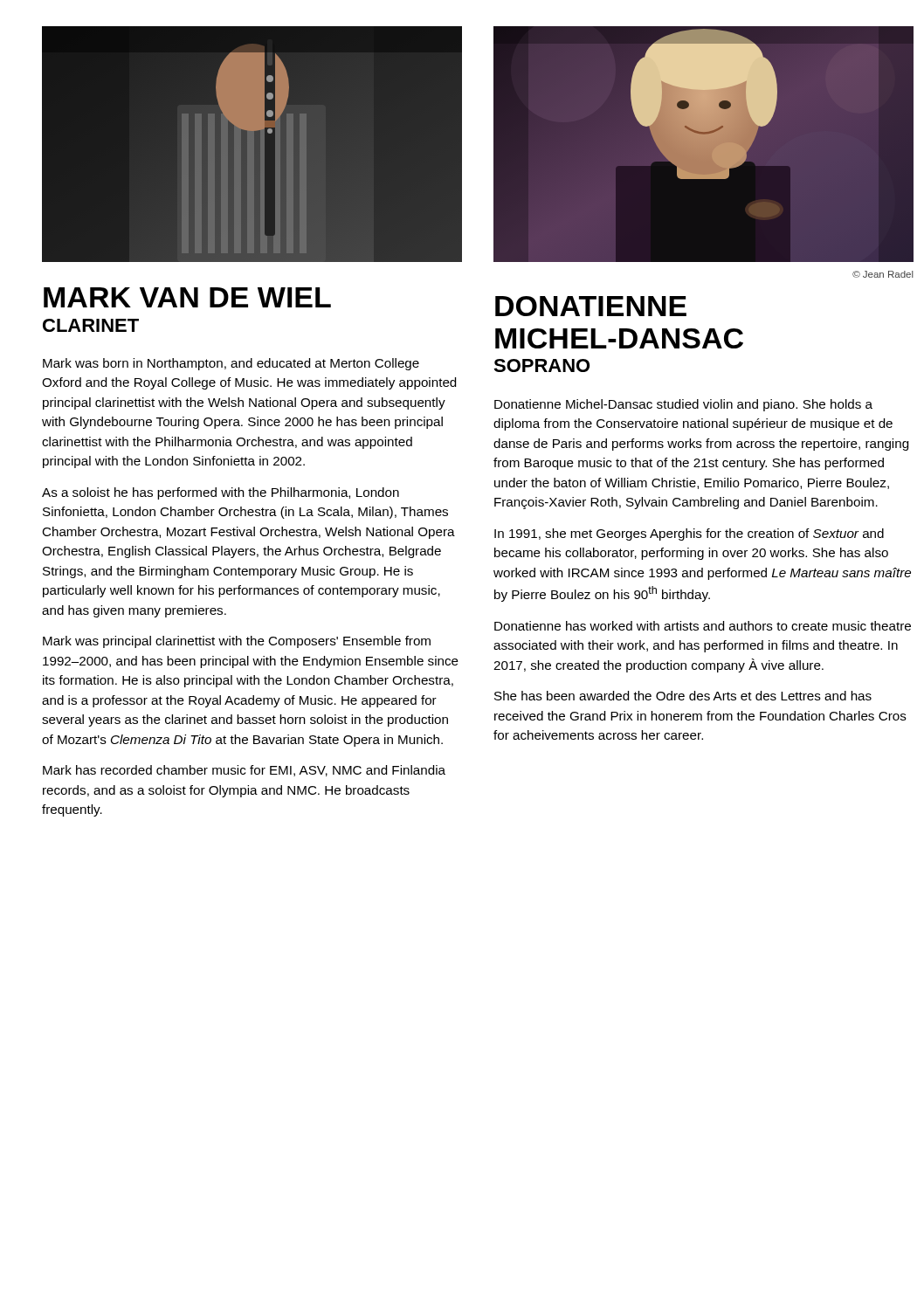This screenshot has width=924, height=1310.
Task: Where is the passage that starts "Mark was born in Northampton, and educated"?
Action: [x=249, y=412]
